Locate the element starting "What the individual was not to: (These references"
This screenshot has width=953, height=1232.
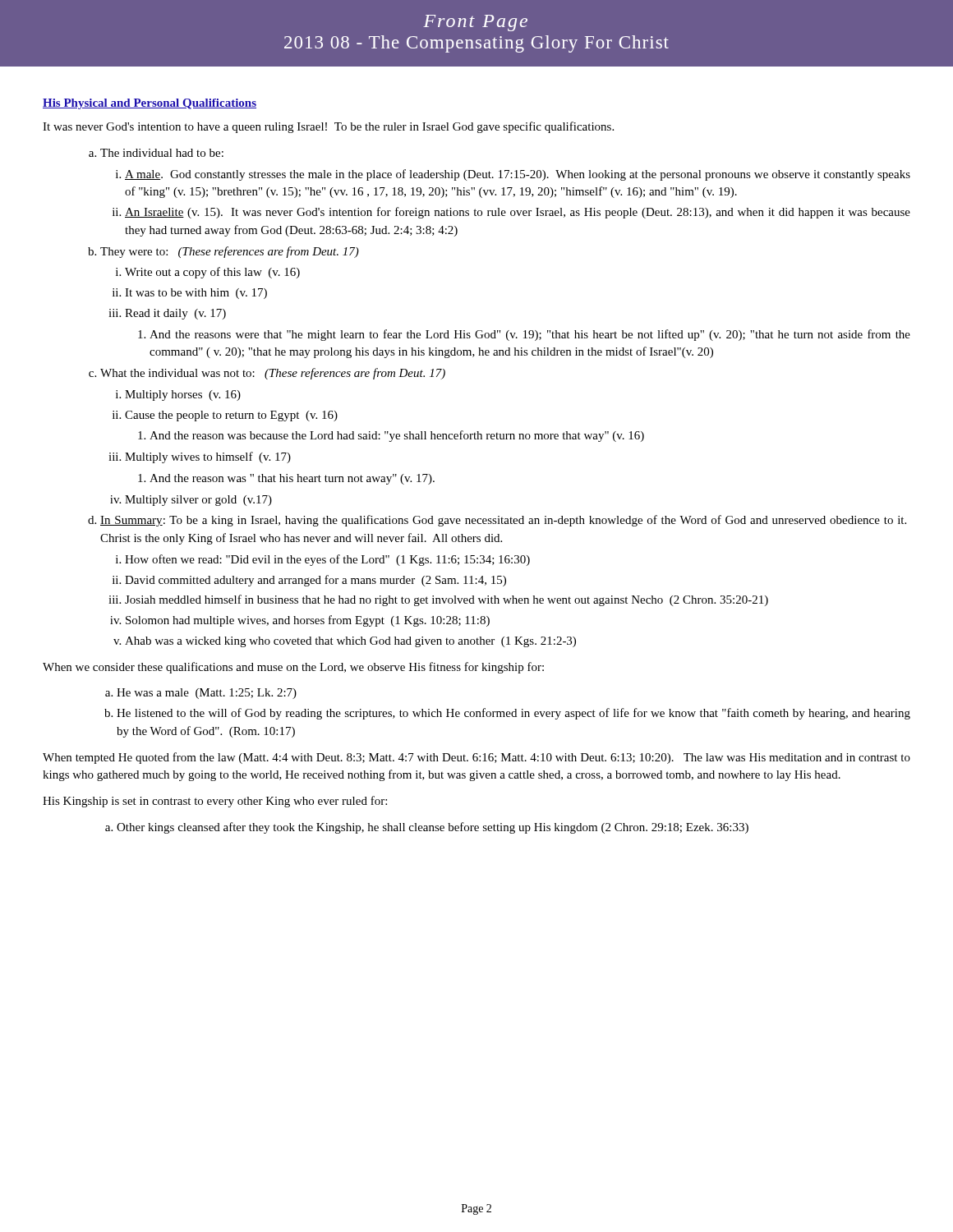pyautogui.click(x=505, y=437)
